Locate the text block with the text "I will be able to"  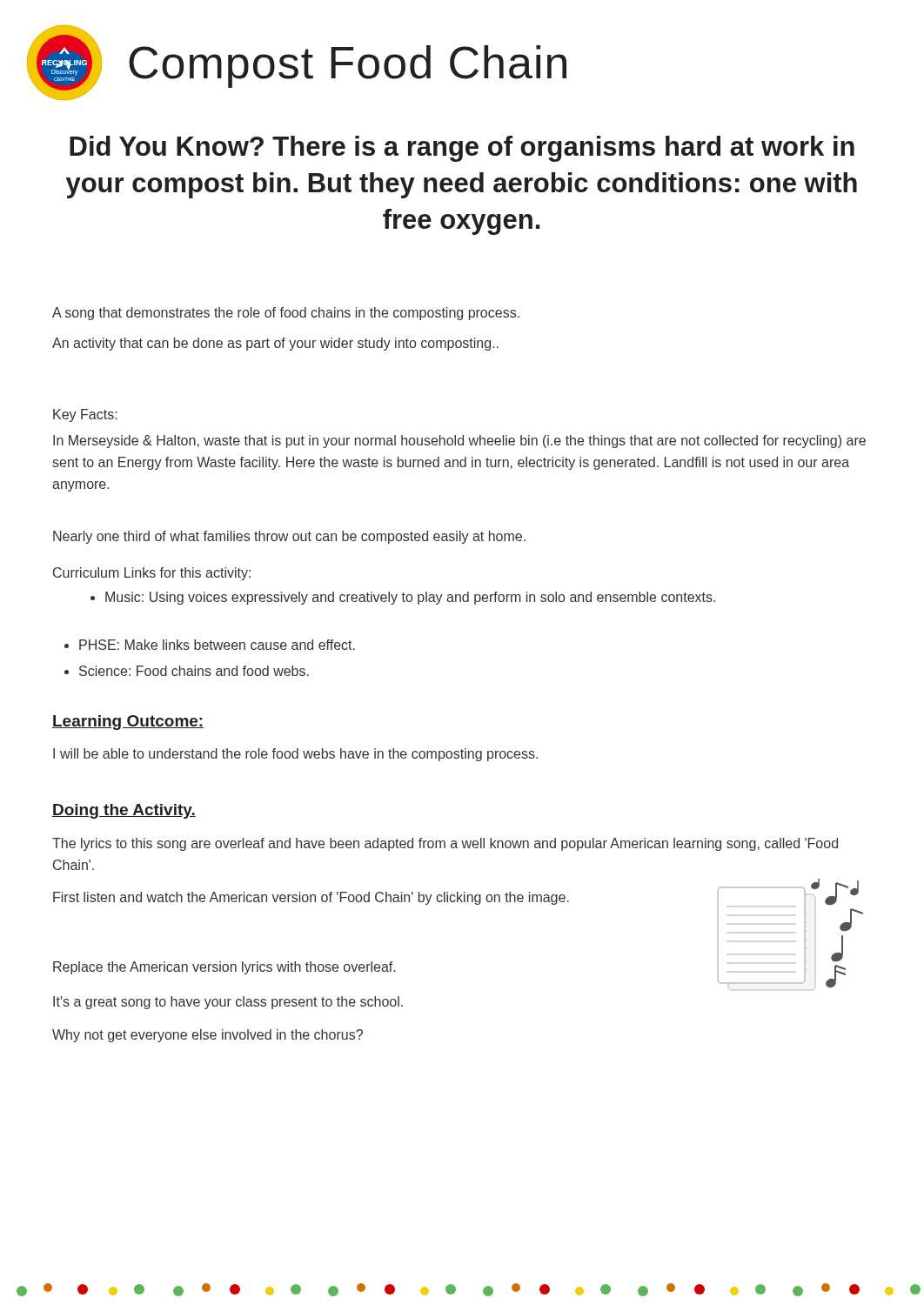[x=296, y=754]
